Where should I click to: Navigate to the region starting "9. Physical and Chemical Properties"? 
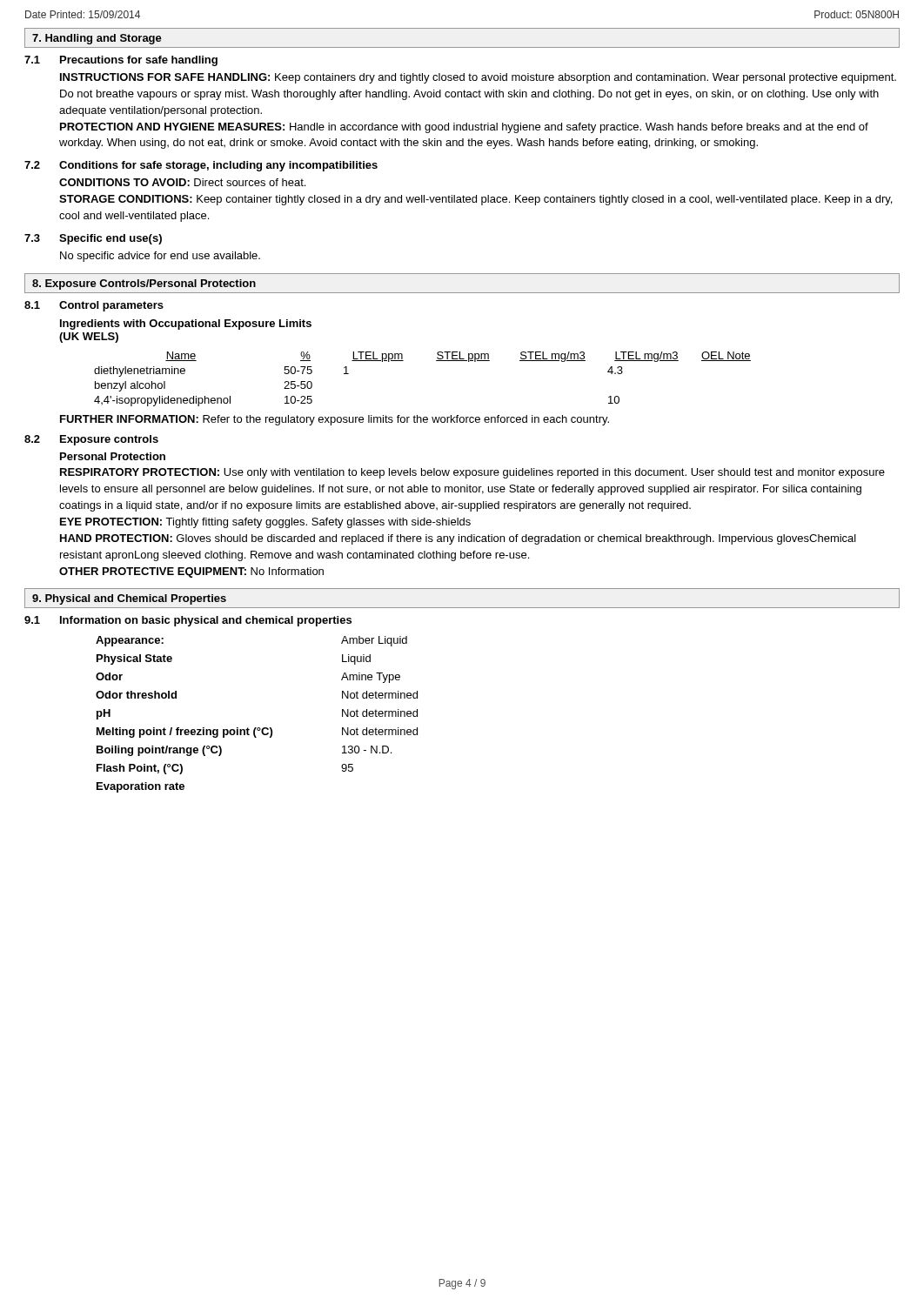[129, 598]
